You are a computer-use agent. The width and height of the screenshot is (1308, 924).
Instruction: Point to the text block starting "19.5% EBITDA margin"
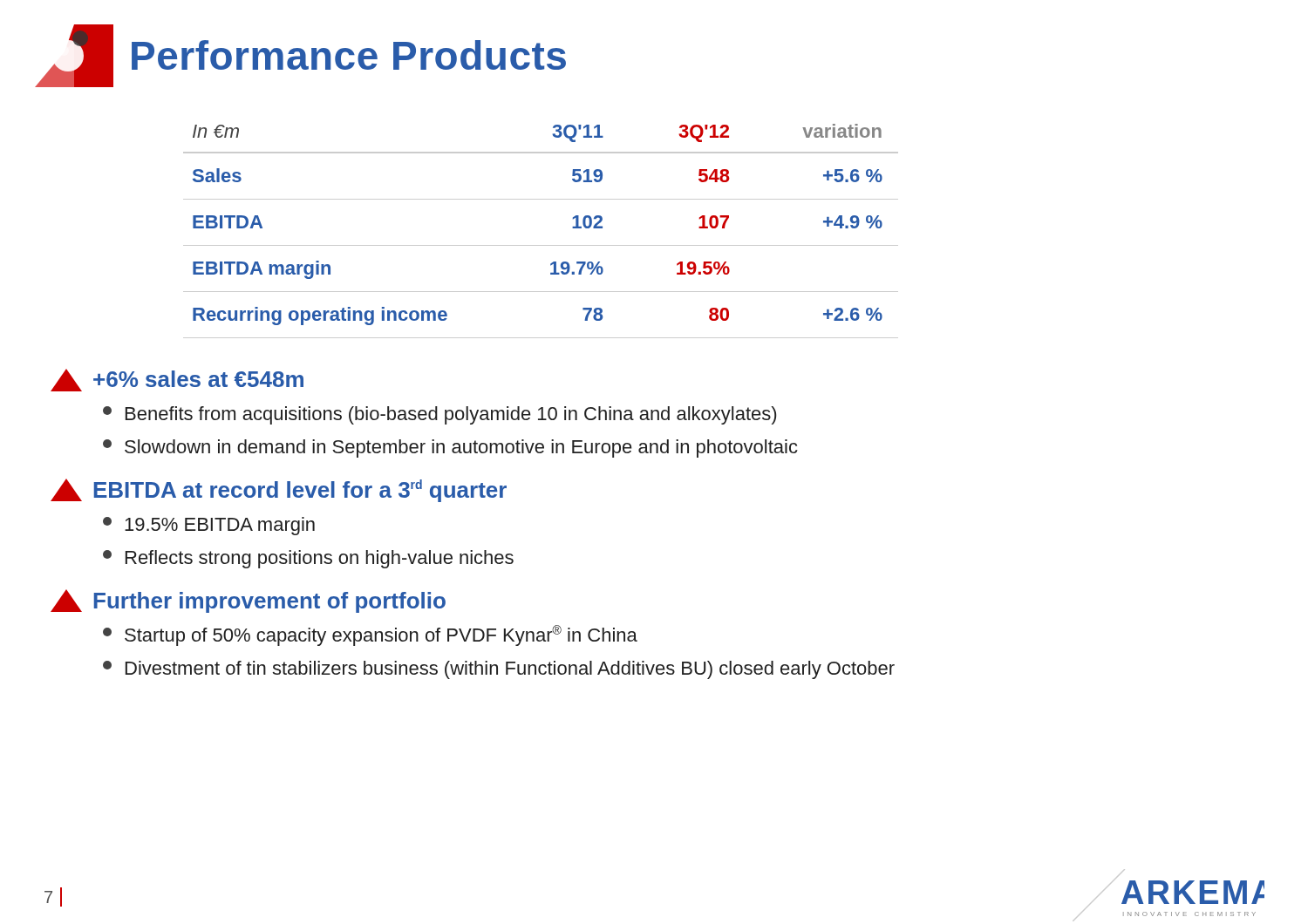209,525
